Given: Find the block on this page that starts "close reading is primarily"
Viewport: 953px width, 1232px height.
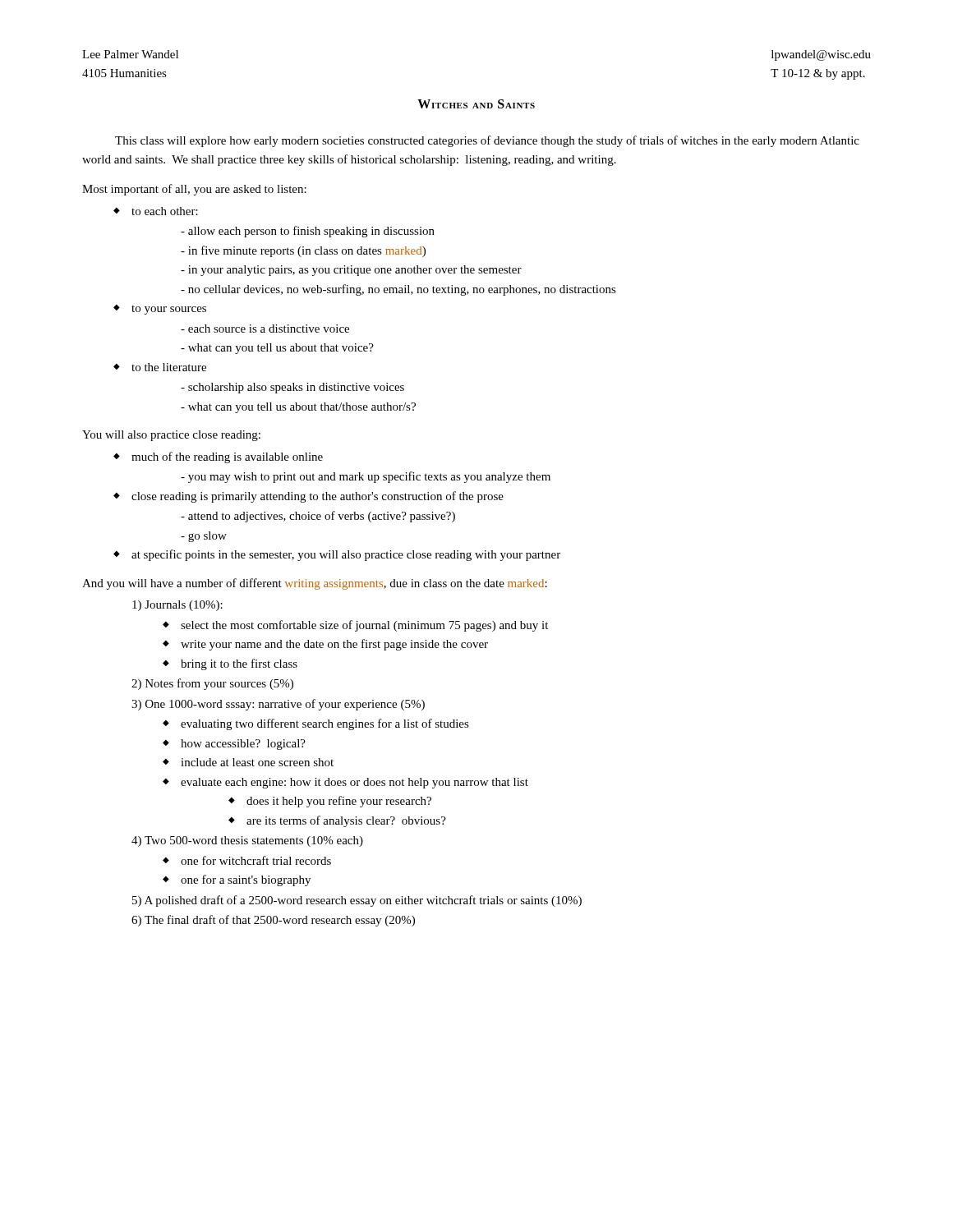Looking at the screenshot, I should click(318, 496).
